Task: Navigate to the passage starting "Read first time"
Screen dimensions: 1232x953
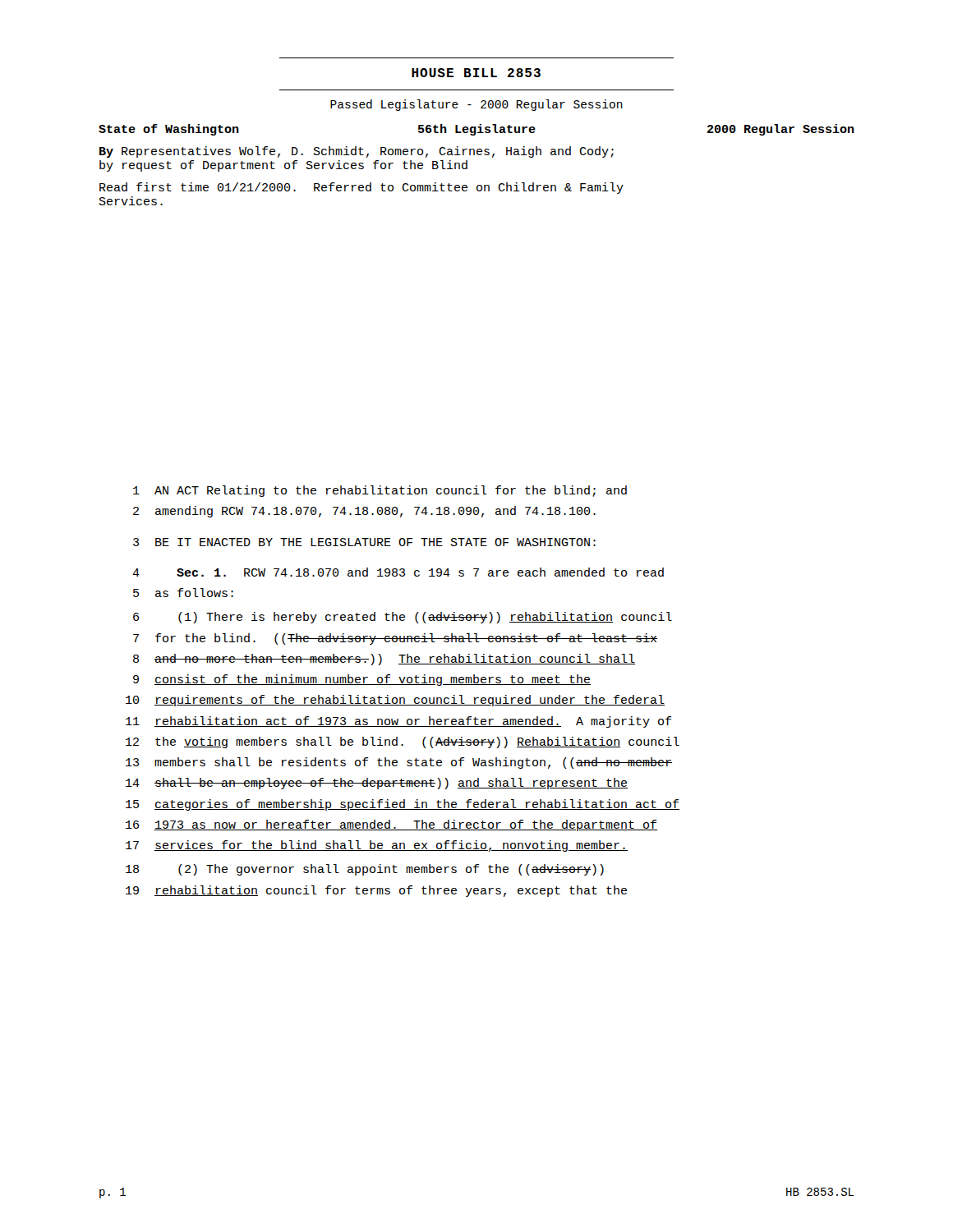Action: [x=361, y=195]
